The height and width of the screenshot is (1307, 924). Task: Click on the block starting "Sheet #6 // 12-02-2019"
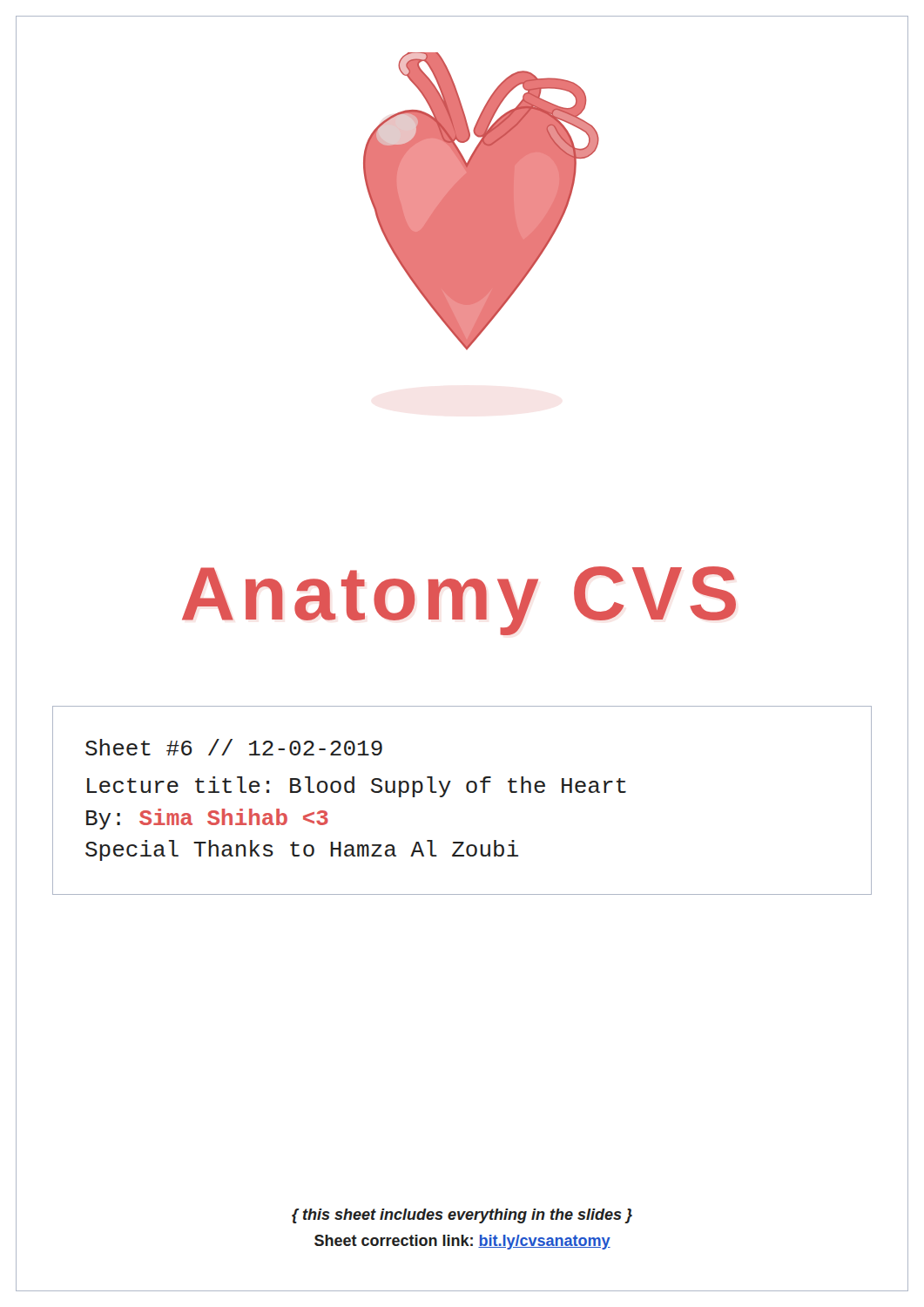462,800
